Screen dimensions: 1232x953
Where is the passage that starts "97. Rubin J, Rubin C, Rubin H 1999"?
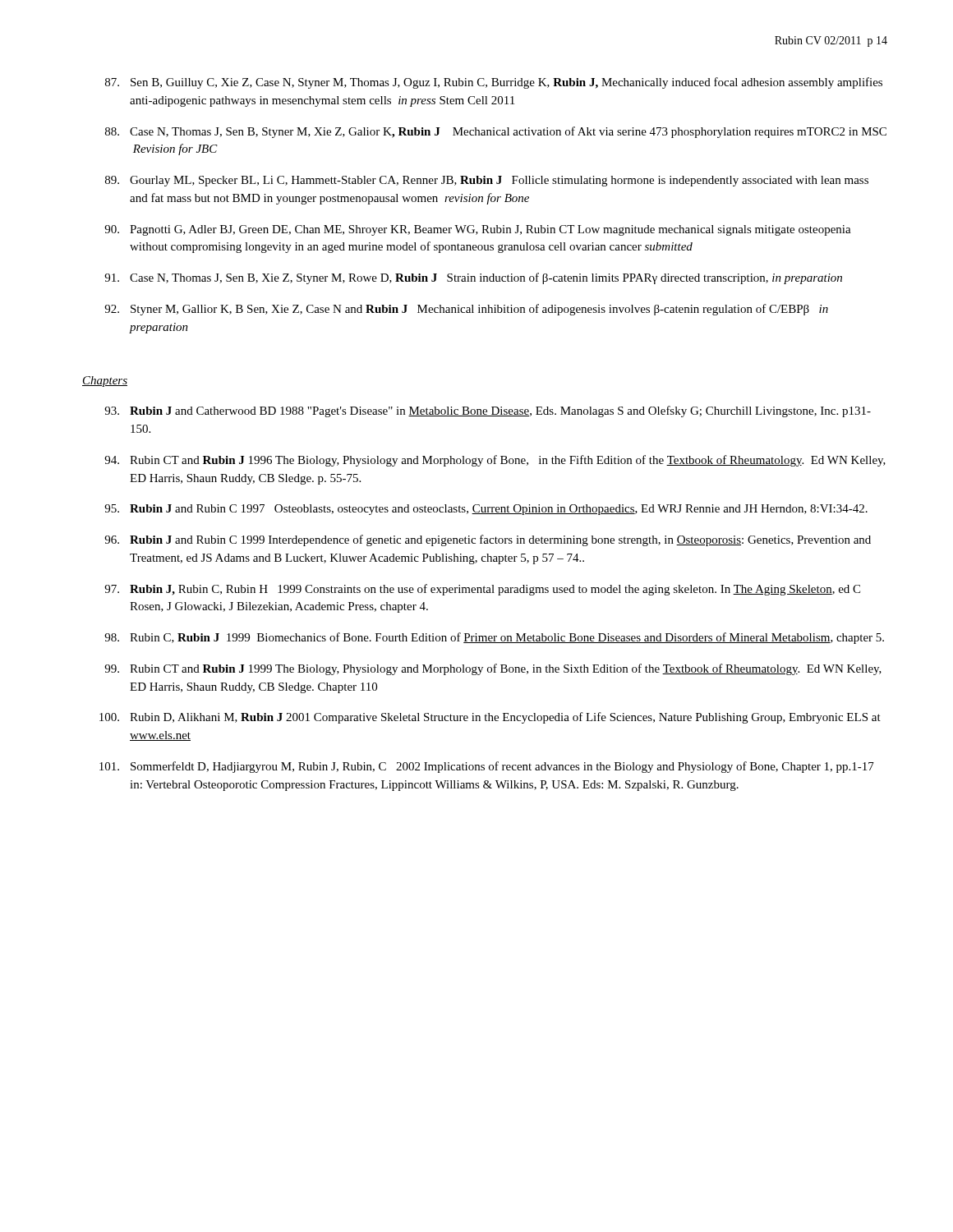click(x=485, y=598)
